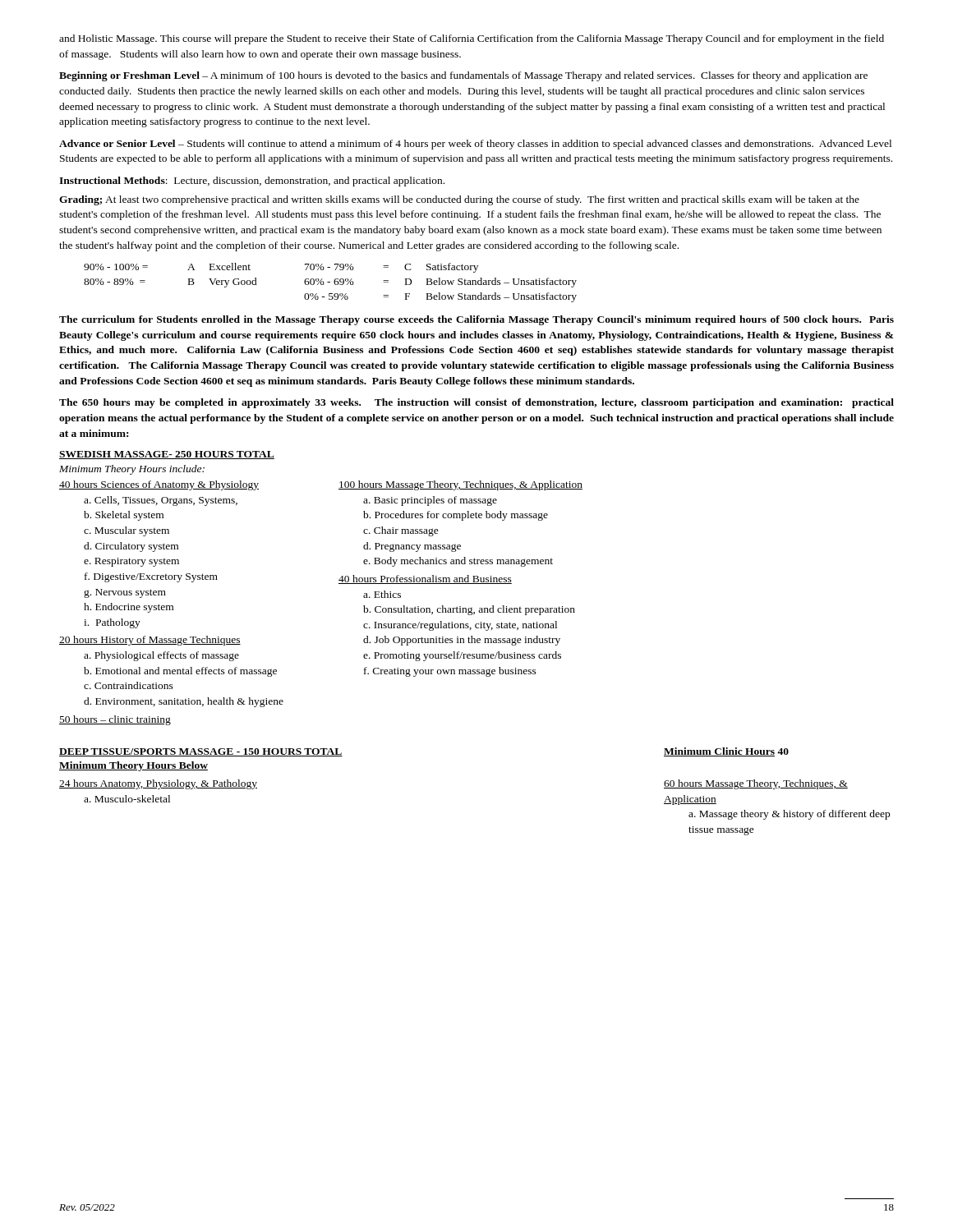Locate the text "50 hours – clinic training"

(x=115, y=719)
